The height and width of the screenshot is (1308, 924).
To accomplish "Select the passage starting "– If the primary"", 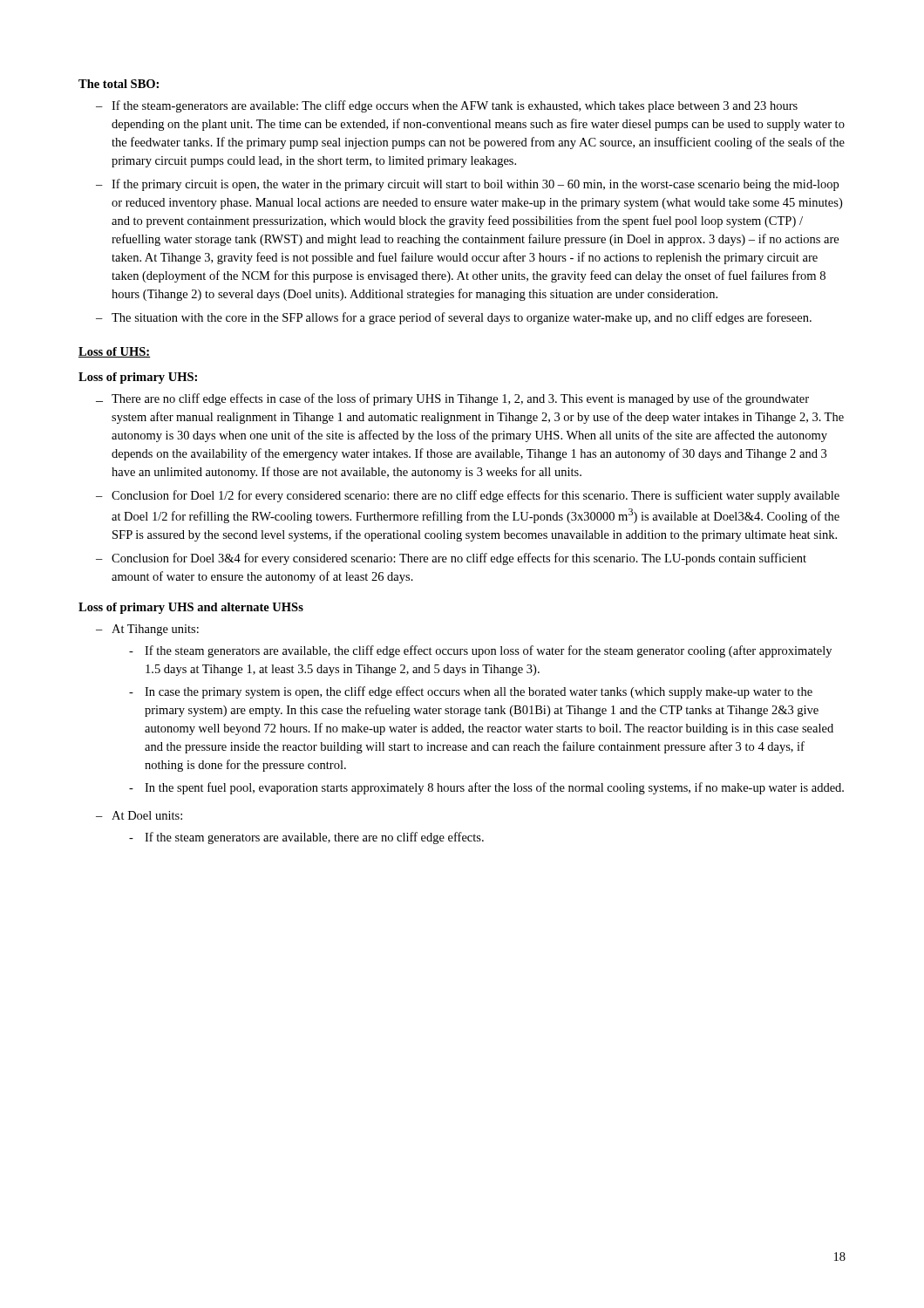I will (471, 239).
